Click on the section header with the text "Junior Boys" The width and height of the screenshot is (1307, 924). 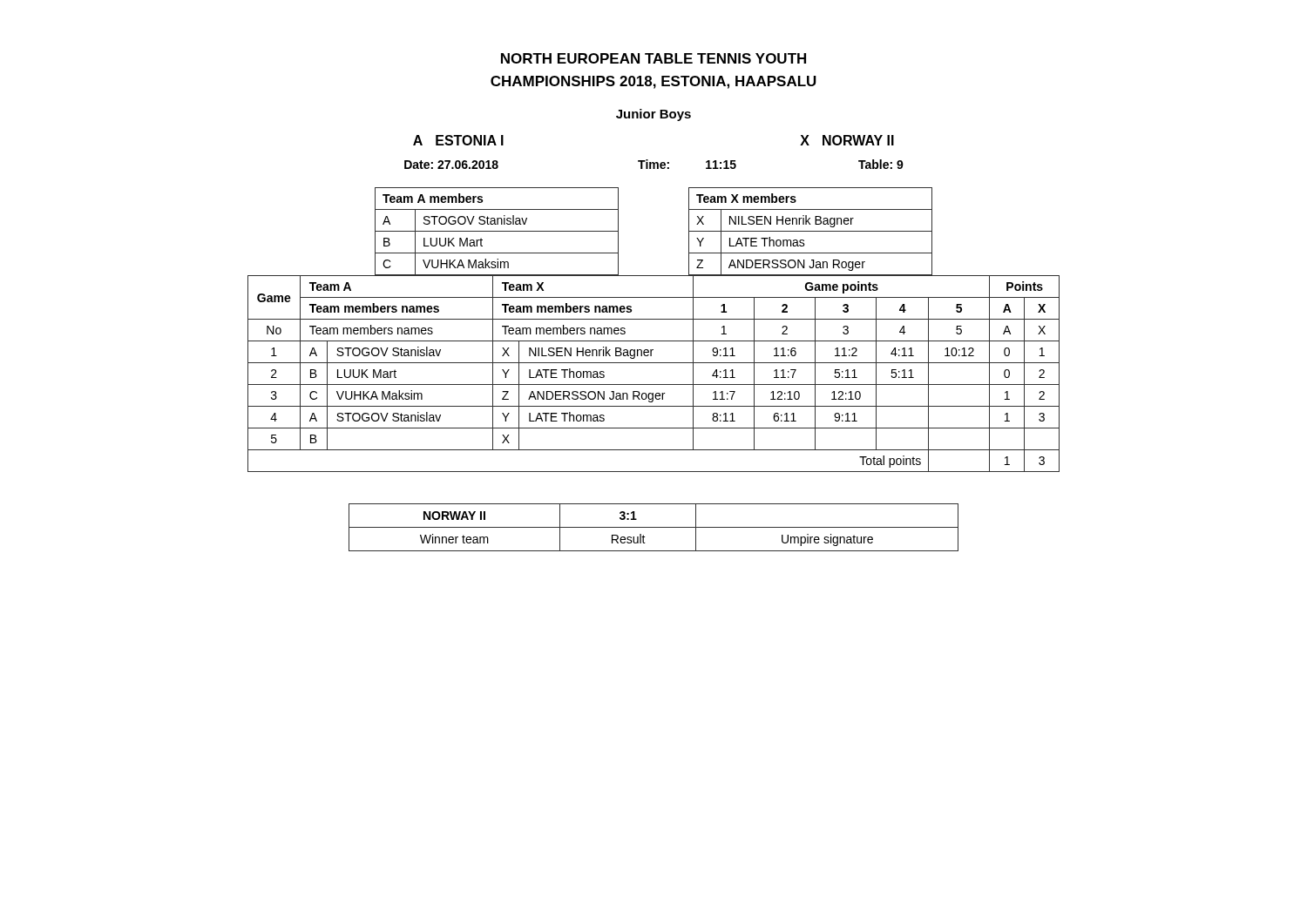pyautogui.click(x=654, y=114)
